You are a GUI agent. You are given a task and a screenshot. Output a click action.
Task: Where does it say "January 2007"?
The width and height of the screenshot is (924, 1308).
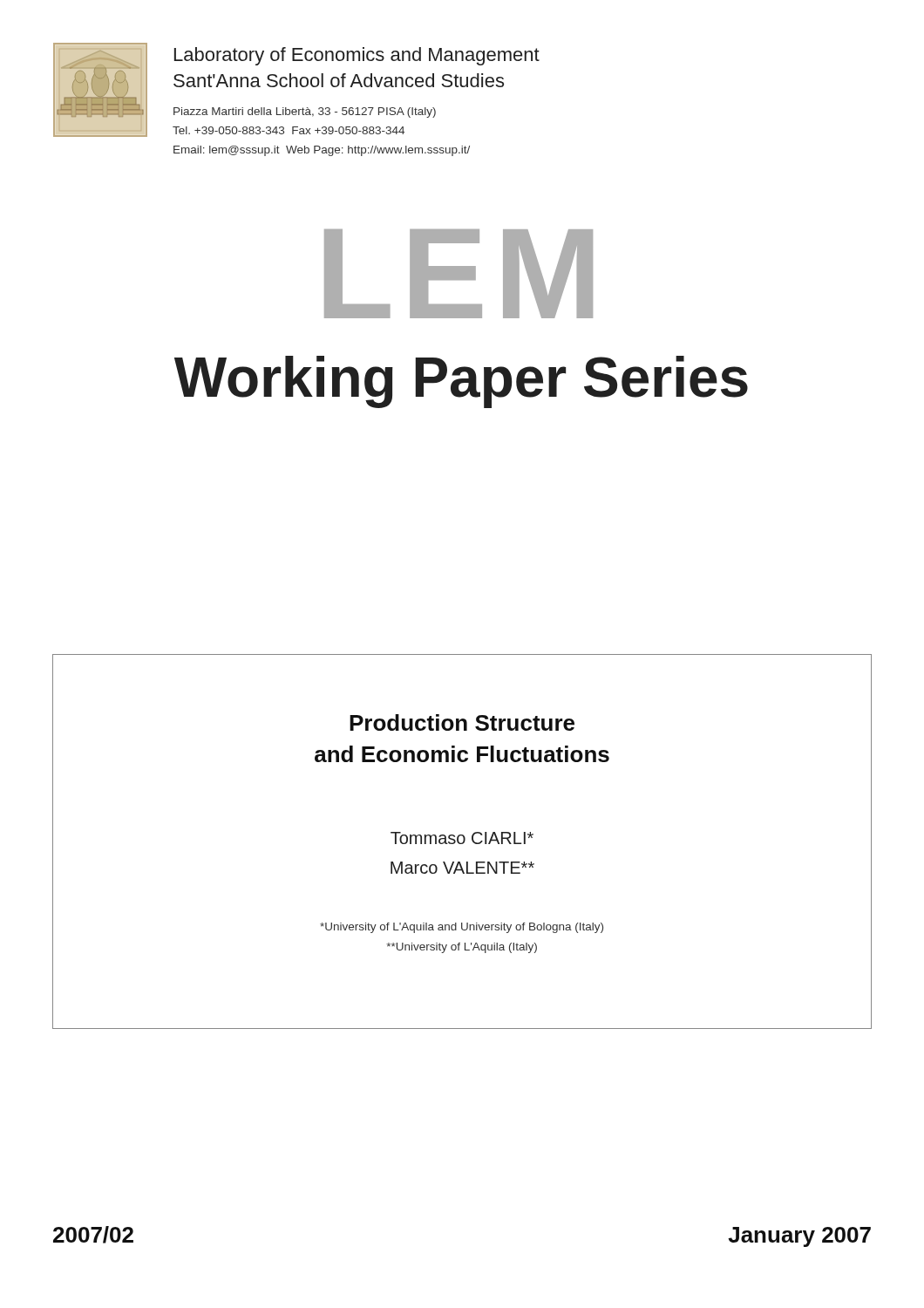(x=800, y=1235)
